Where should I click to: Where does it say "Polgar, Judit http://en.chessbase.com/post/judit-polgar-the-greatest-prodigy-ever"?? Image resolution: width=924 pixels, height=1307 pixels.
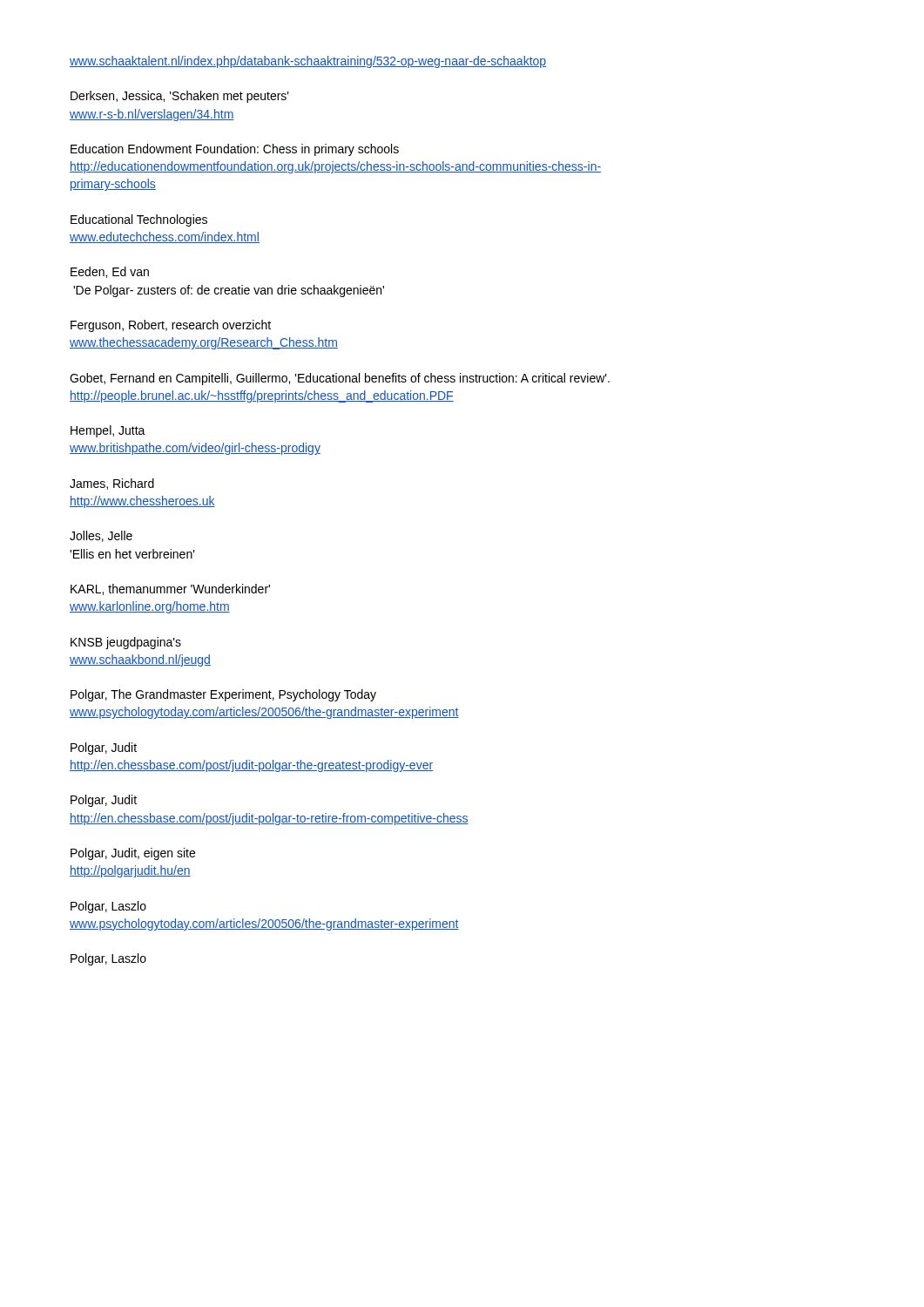pos(251,756)
